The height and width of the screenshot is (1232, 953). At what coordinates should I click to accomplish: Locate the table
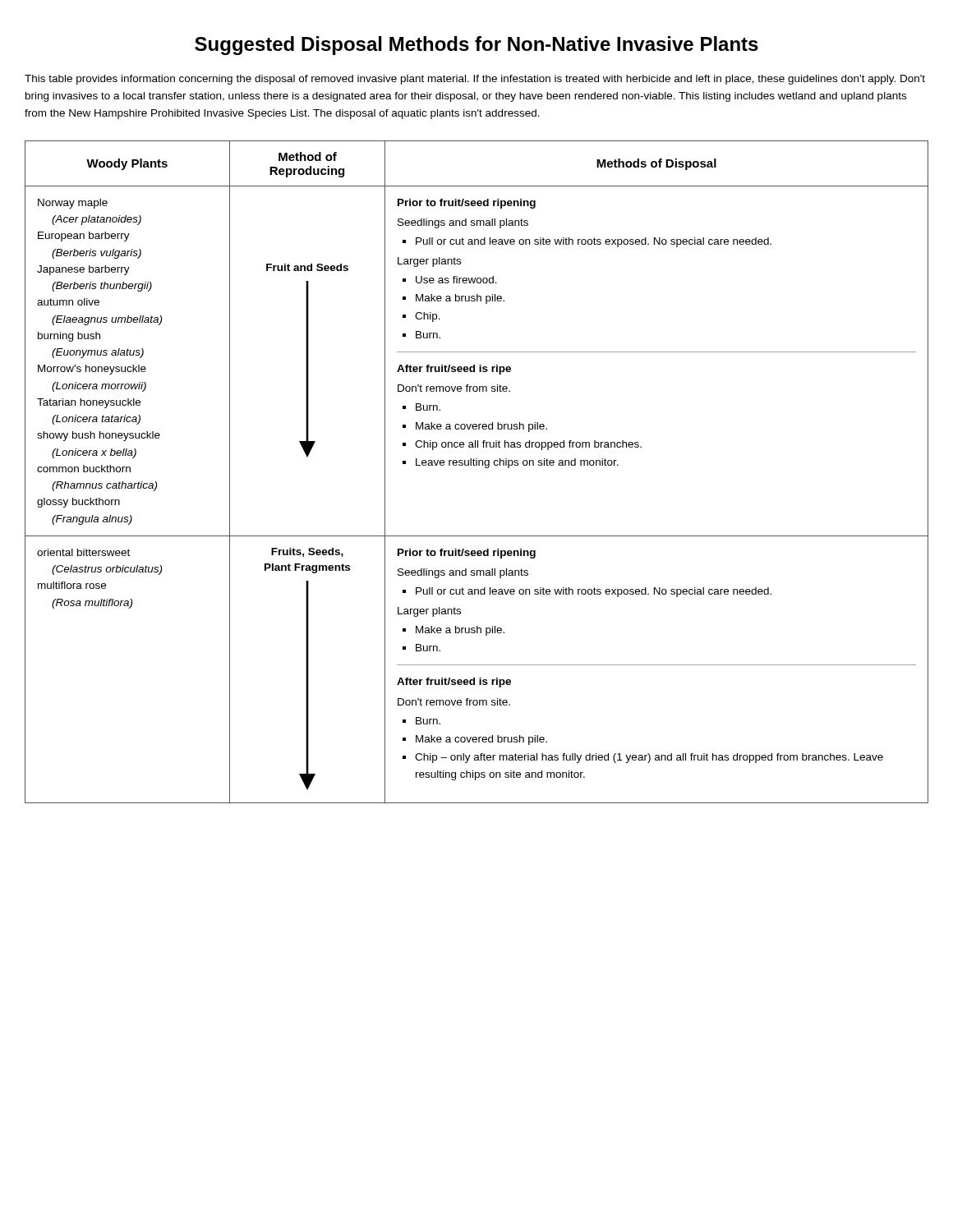pos(476,472)
